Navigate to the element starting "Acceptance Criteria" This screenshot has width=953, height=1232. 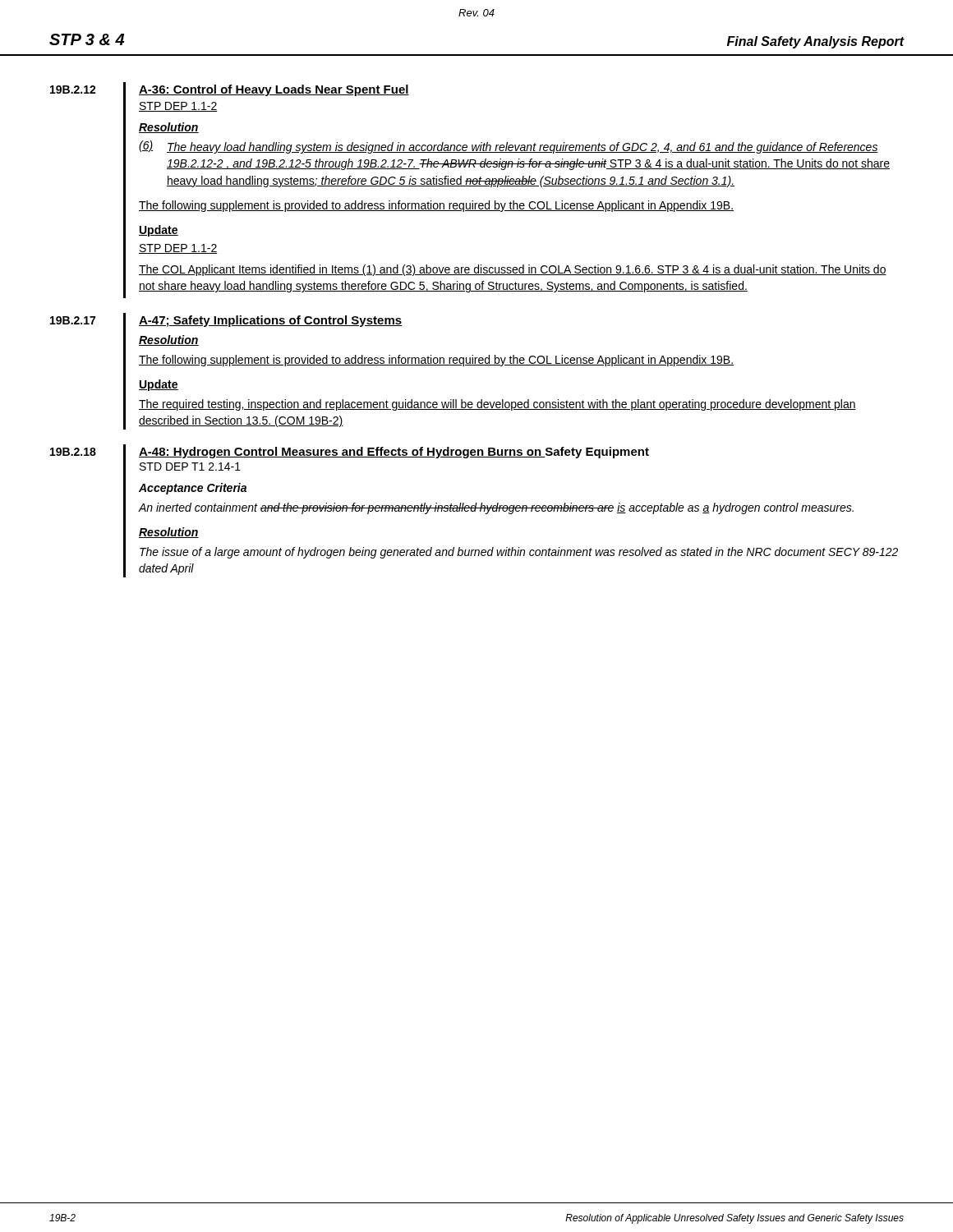point(193,488)
